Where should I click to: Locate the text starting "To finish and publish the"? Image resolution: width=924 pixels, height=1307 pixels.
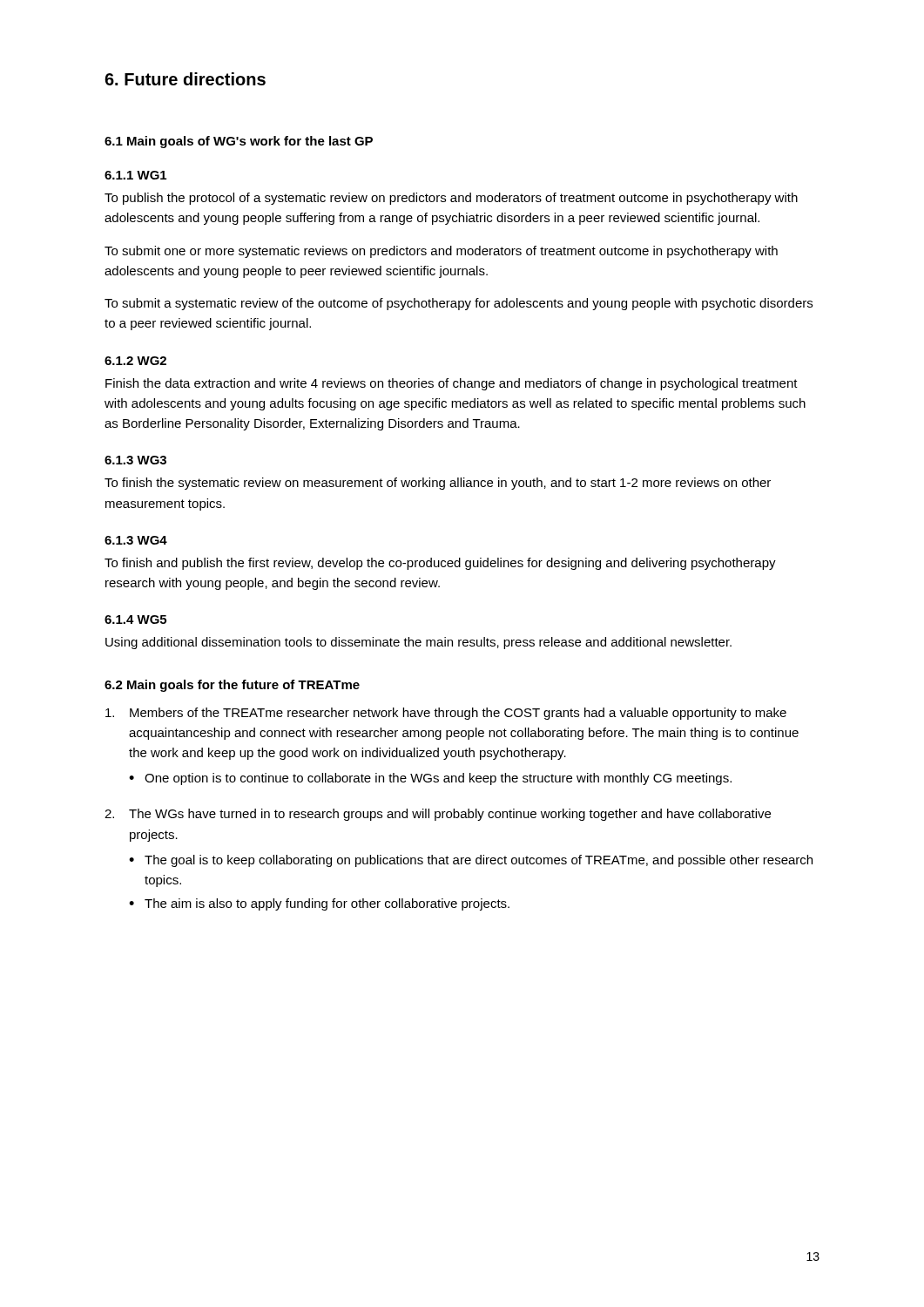click(x=440, y=572)
